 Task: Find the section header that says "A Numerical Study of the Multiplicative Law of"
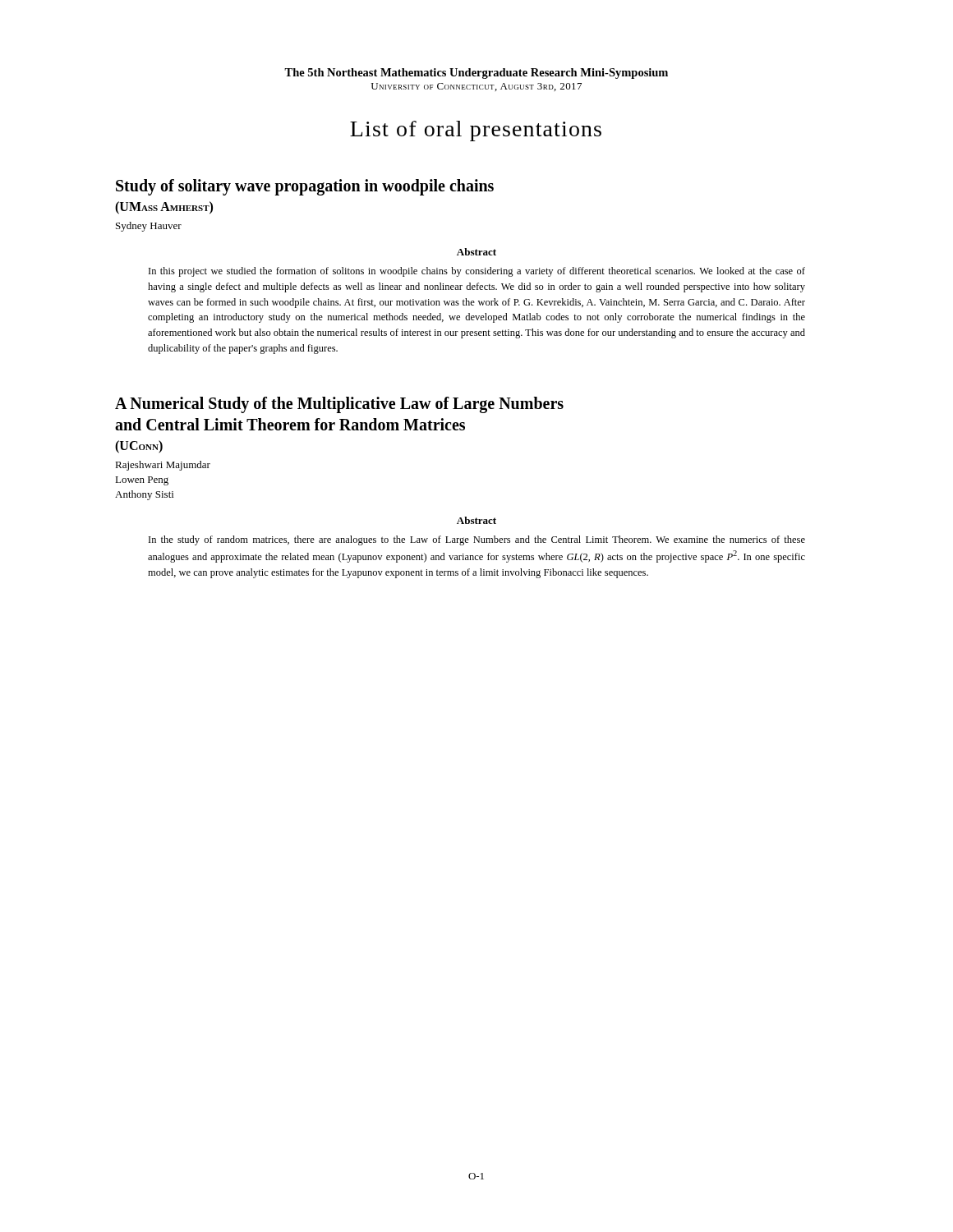[476, 423]
